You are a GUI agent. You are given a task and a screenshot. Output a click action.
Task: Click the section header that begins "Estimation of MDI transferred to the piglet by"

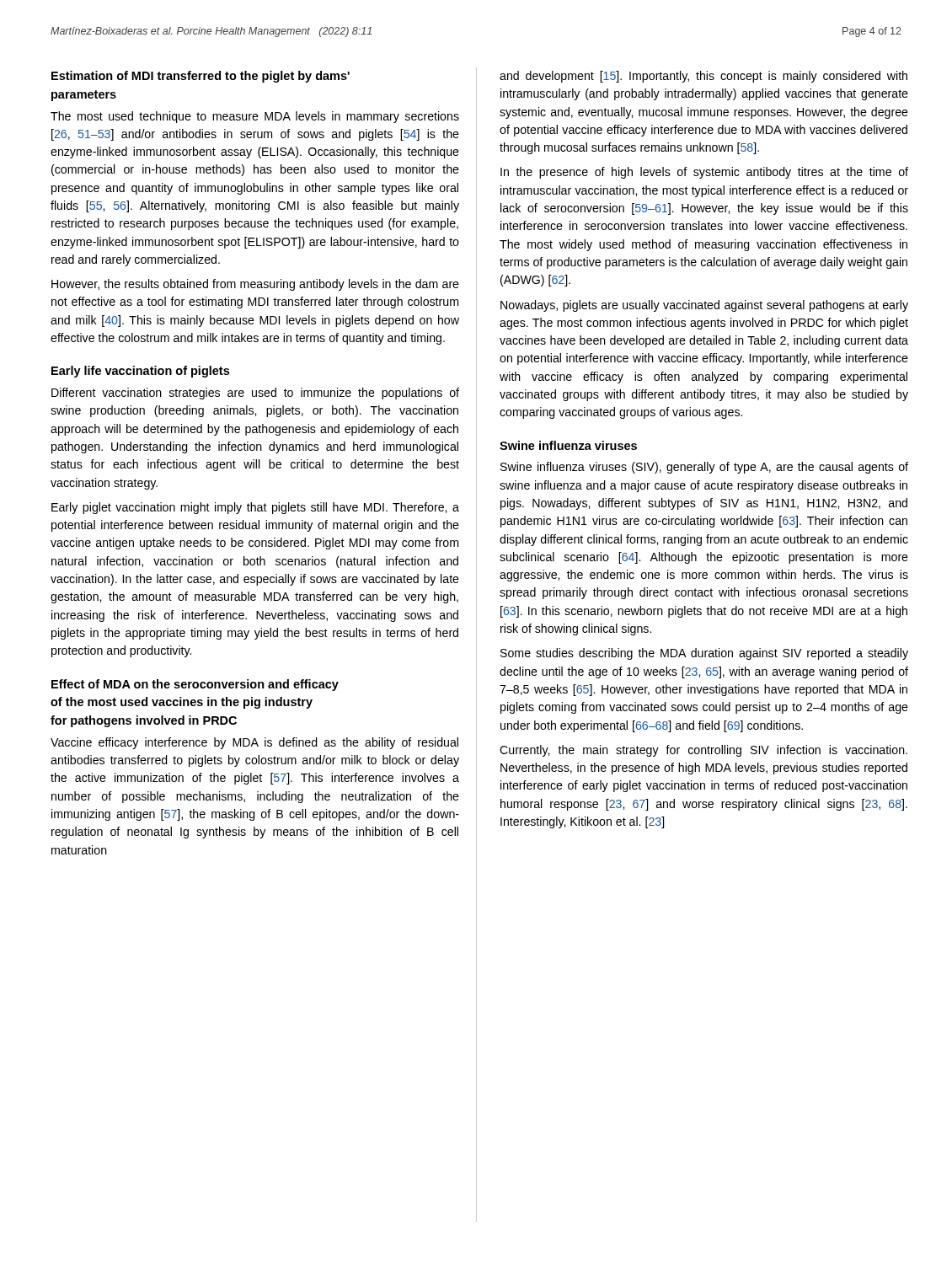tap(200, 85)
